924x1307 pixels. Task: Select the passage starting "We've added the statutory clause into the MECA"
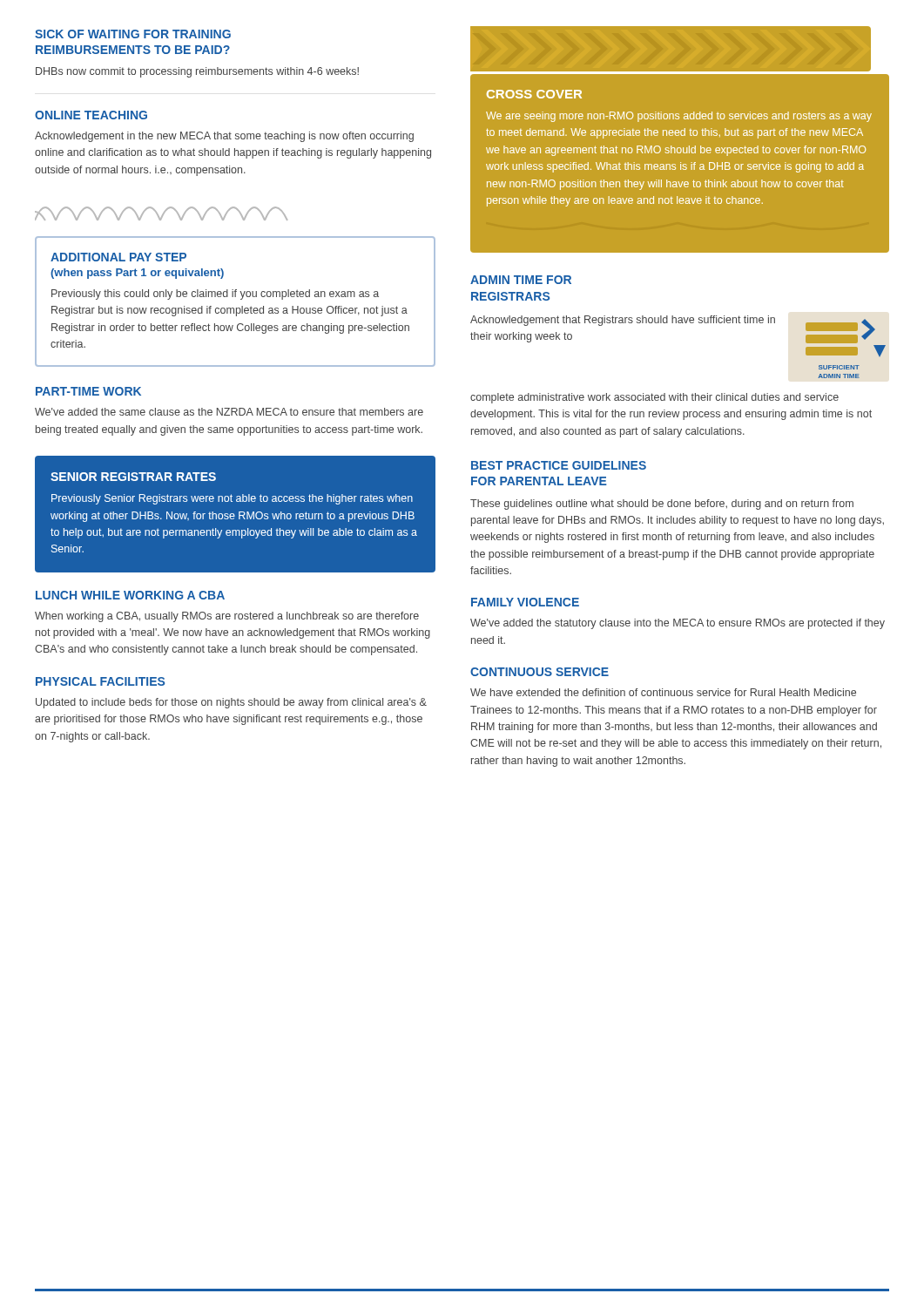pos(678,632)
